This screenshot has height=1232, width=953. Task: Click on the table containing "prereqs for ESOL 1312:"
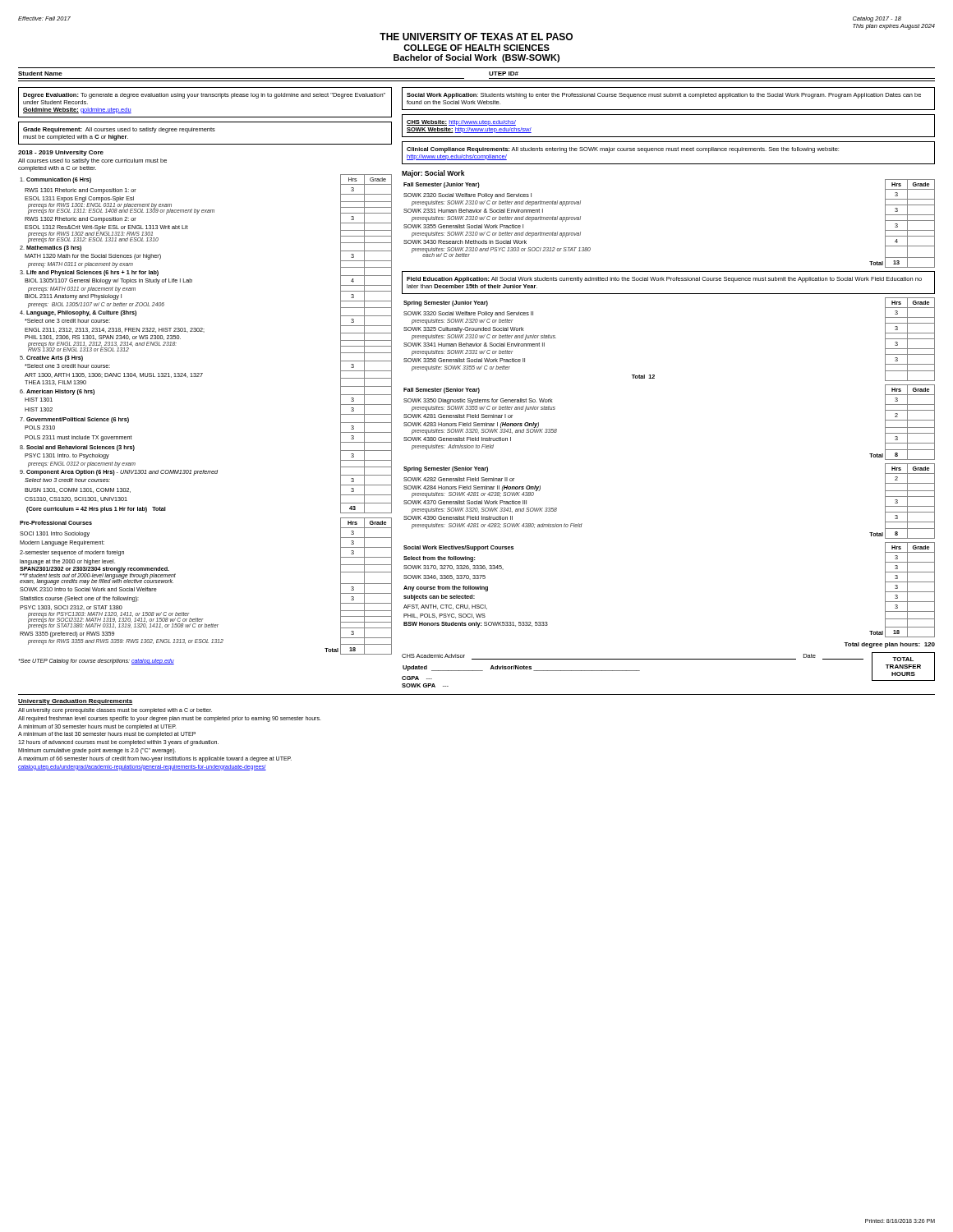click(x=205, y=344)
